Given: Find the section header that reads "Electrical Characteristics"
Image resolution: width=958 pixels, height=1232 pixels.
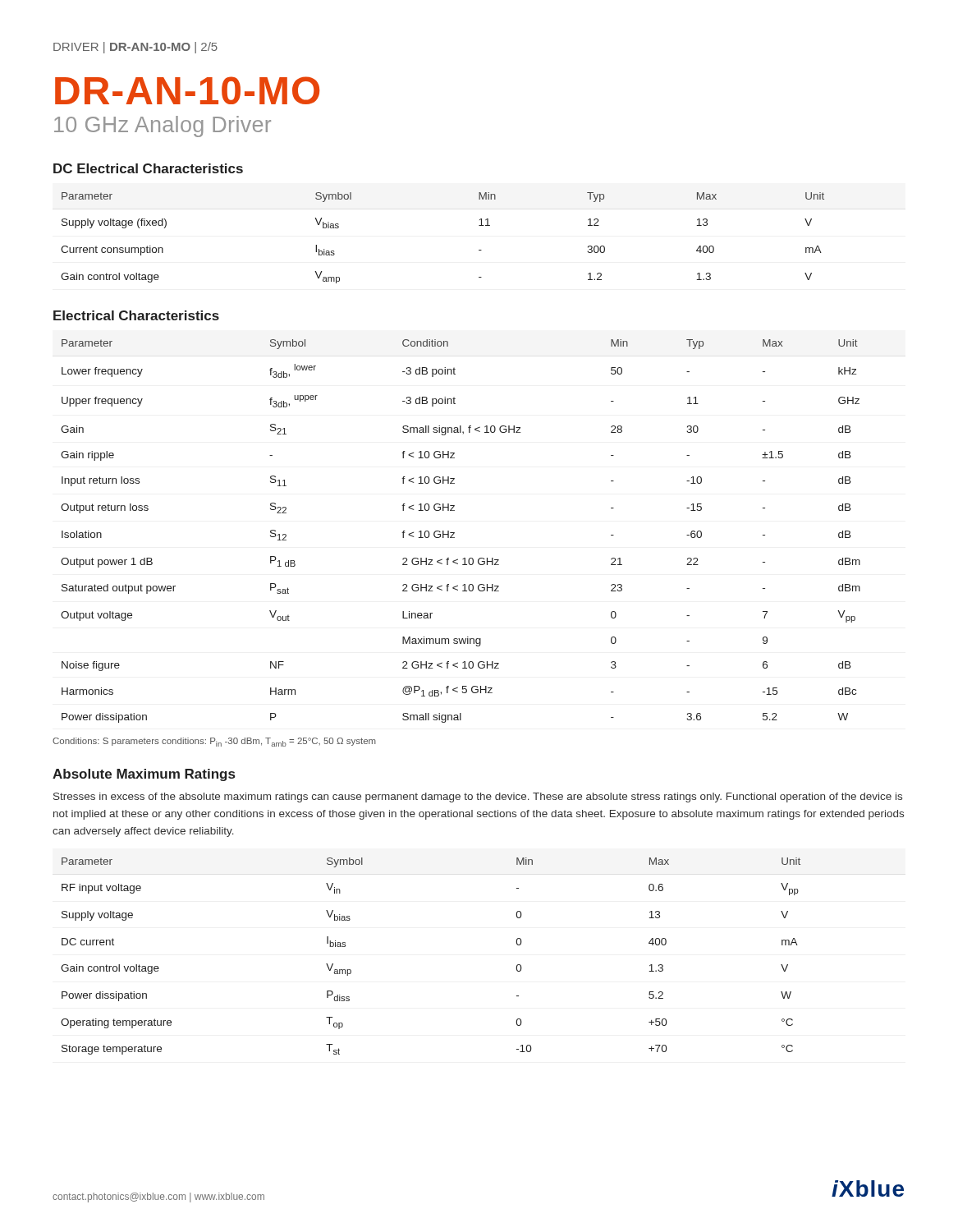Looking at the screenshot, I should 136,316.
